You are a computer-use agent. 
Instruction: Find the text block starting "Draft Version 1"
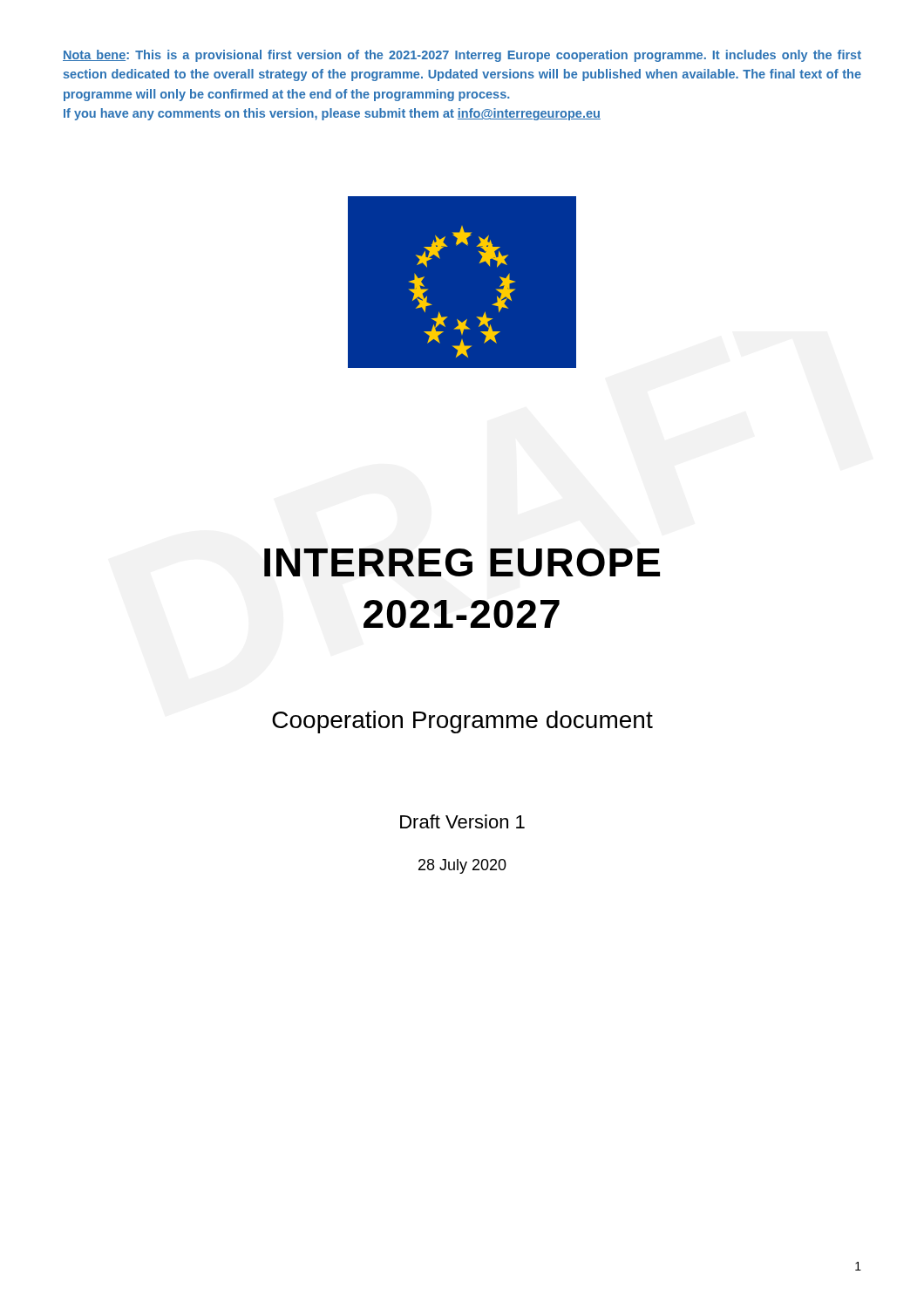pos(462,822)
